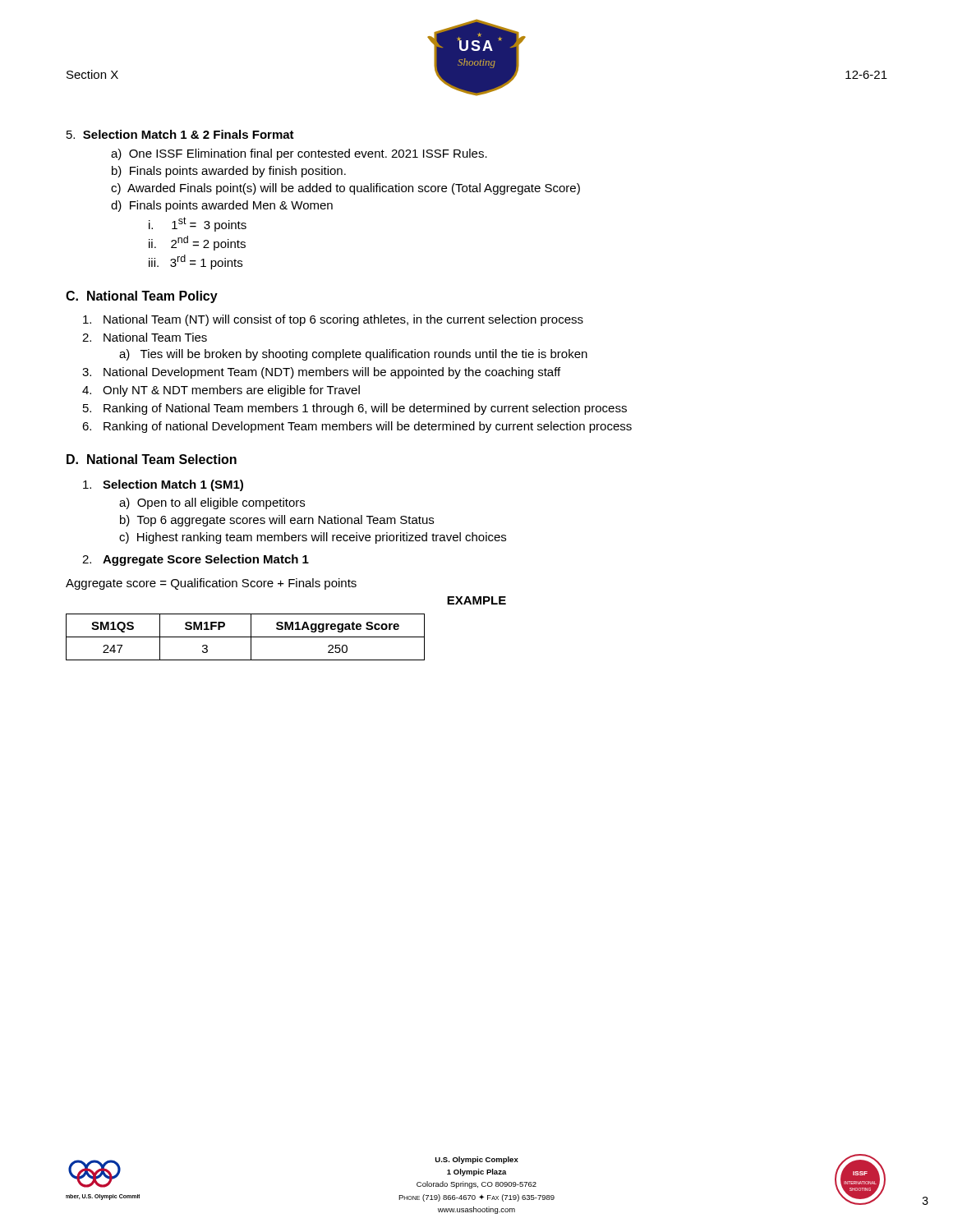This screenshot has width=953, height=1232.
Task: Find the block on this page that starts "b) Top 6 aggregate scores will earn National"
Action: coord(277,519)
